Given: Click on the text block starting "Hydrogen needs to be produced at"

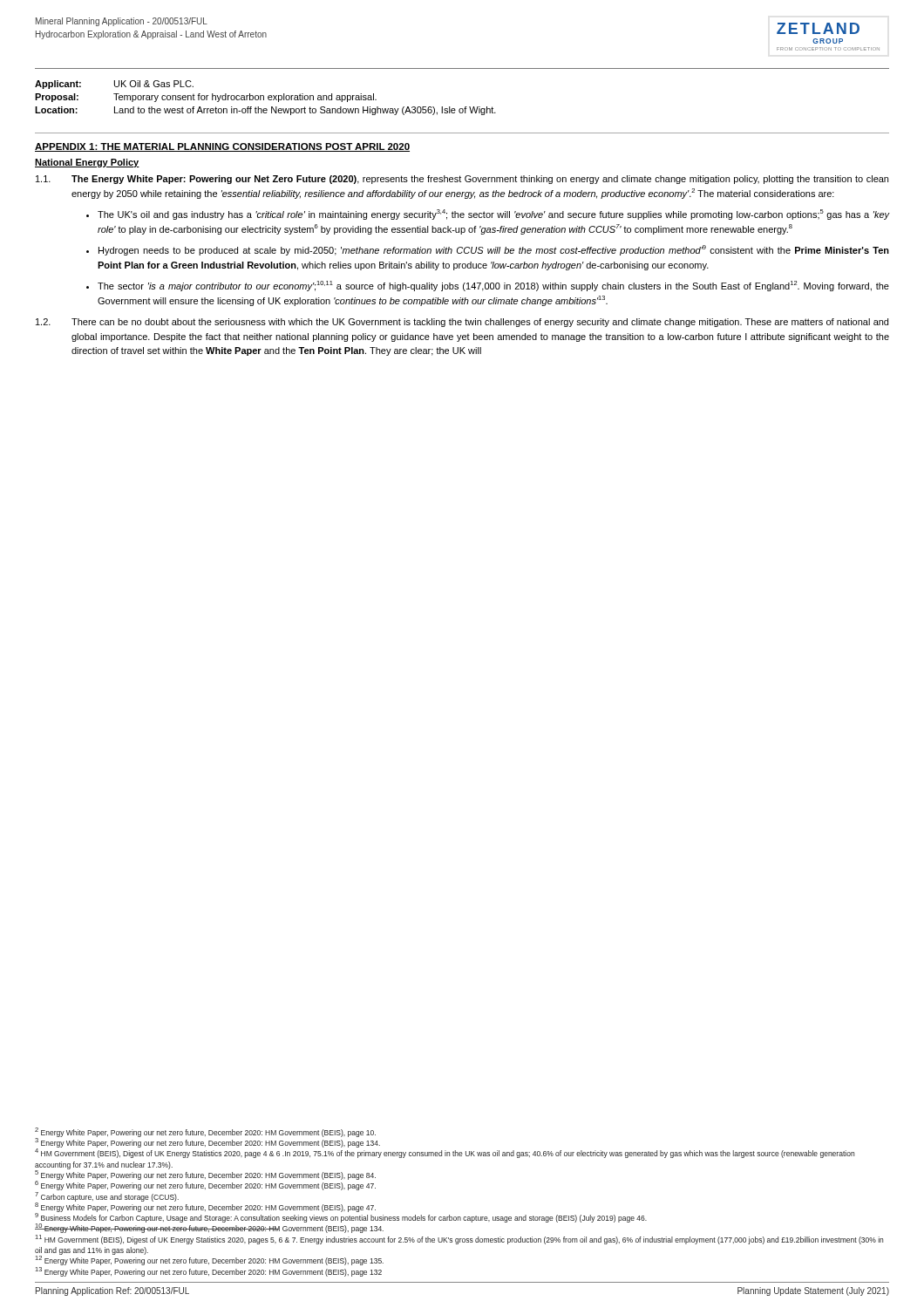Looking at the screenshot, I should pyautogui.click(x=493, y=257).
